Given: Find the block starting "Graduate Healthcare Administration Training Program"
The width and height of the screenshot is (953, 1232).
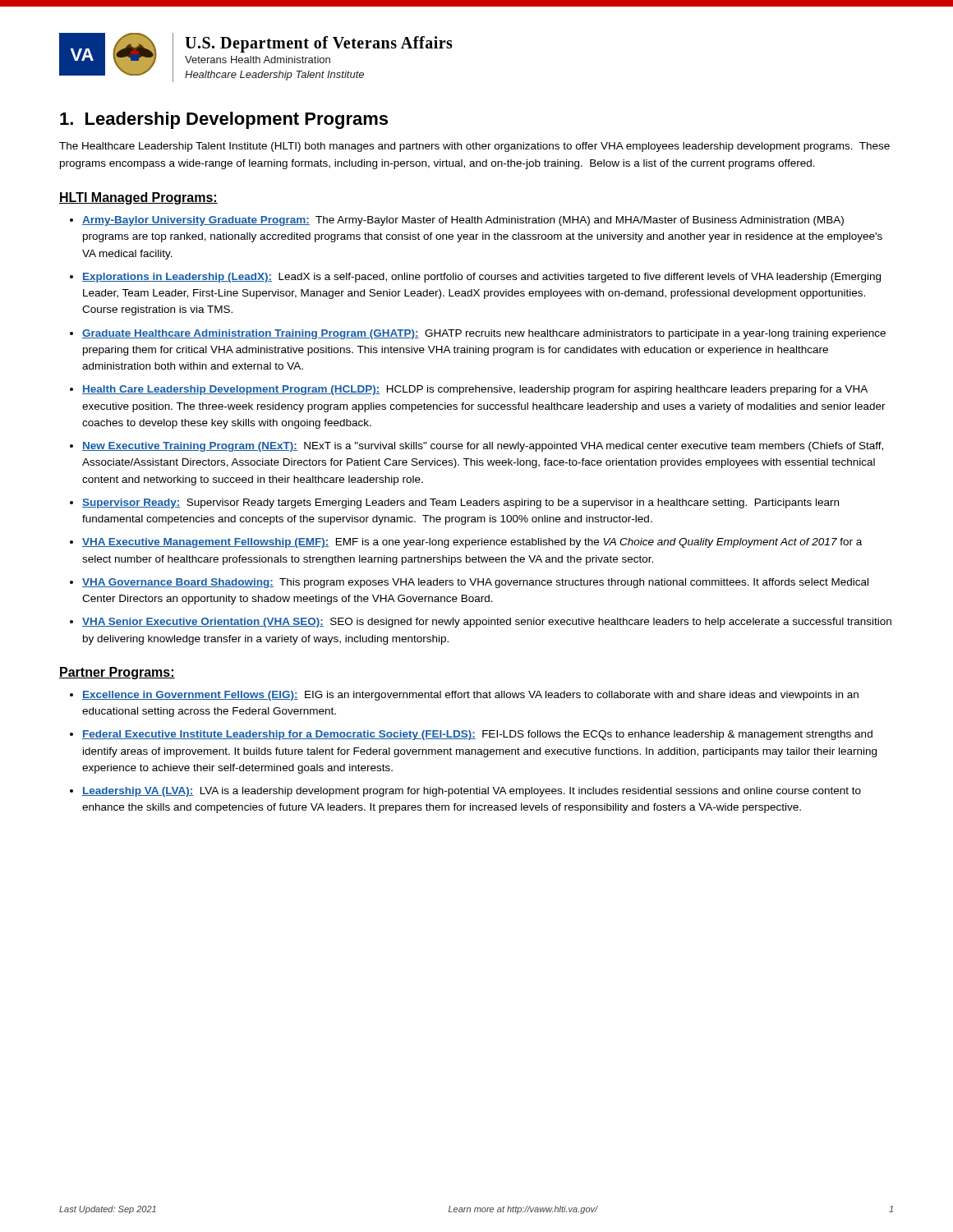Looking at the screenshot, I should [484, 349].
